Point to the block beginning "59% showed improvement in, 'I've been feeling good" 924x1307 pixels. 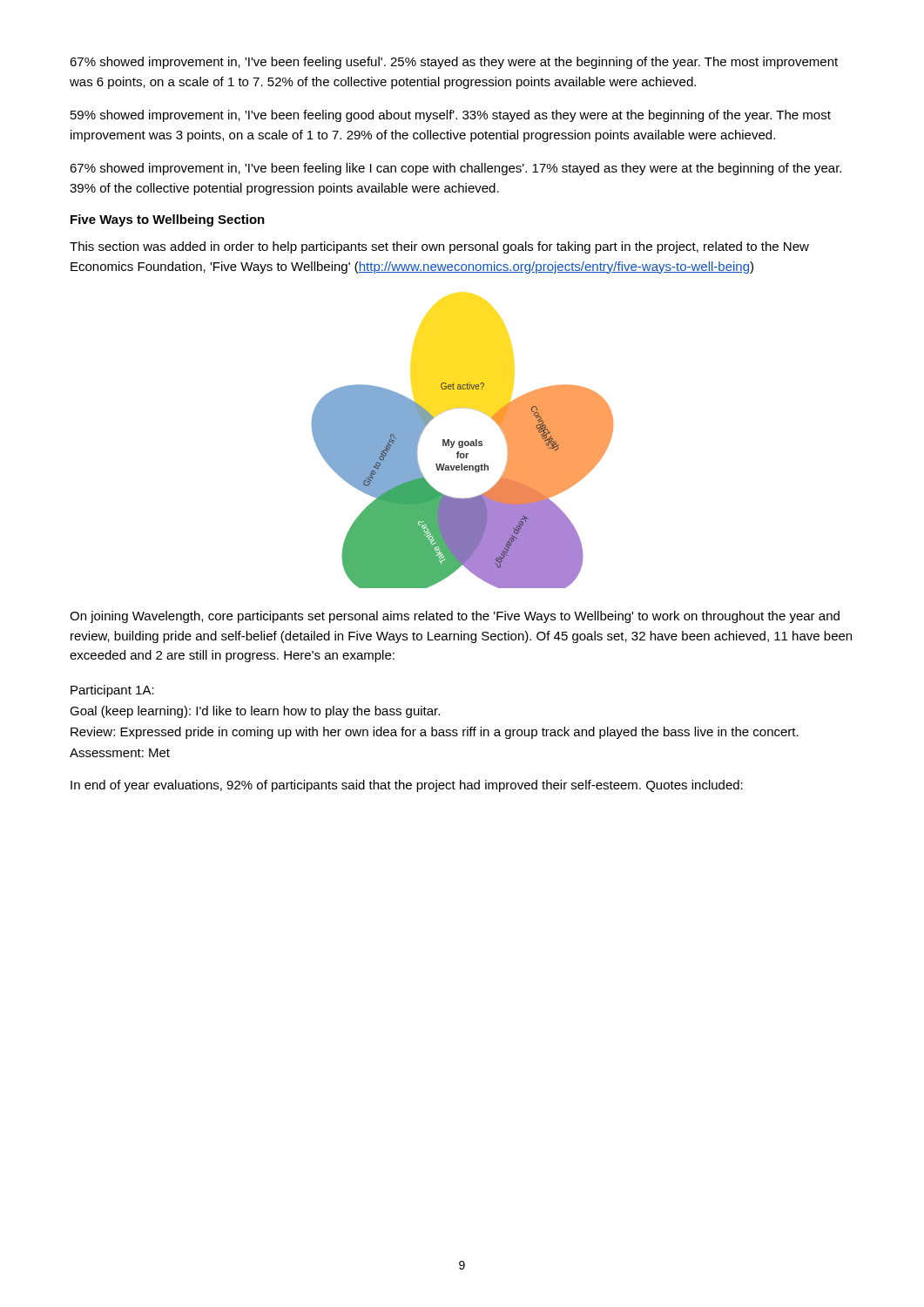(450, 124)
